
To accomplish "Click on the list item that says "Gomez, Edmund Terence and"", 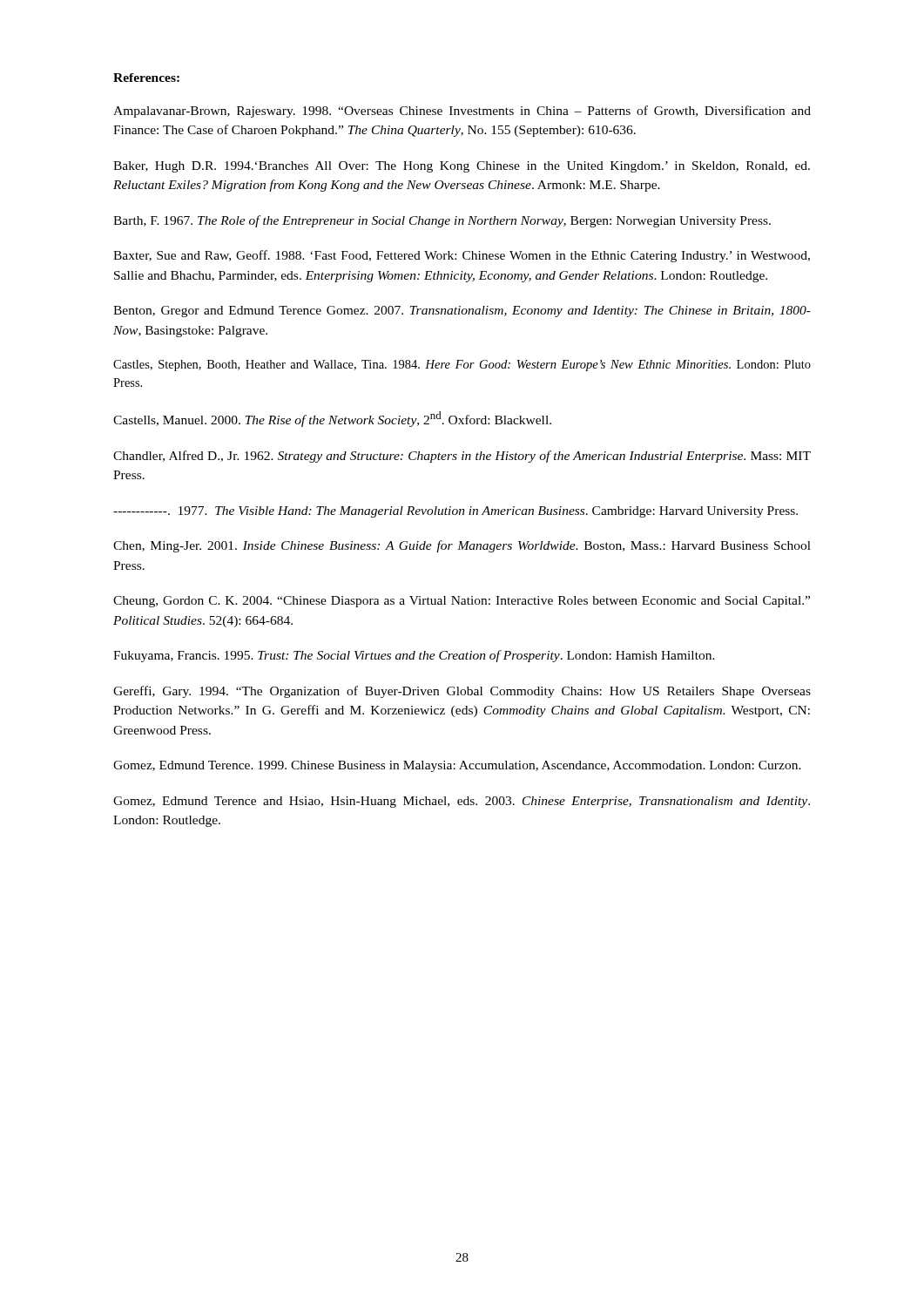I will click(x=462, y=810).
